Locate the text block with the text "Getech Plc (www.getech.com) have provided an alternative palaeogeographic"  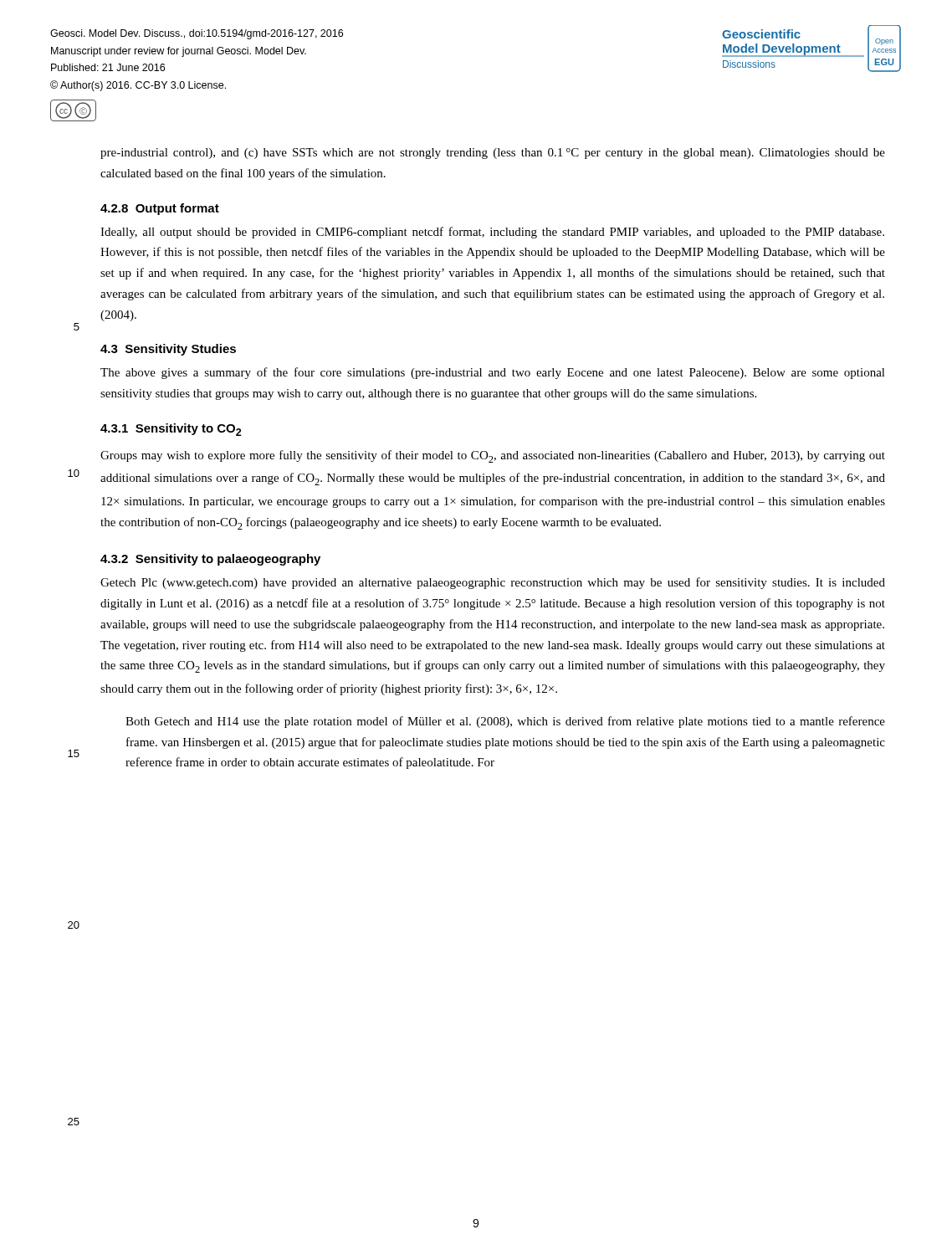pos(493,673)
